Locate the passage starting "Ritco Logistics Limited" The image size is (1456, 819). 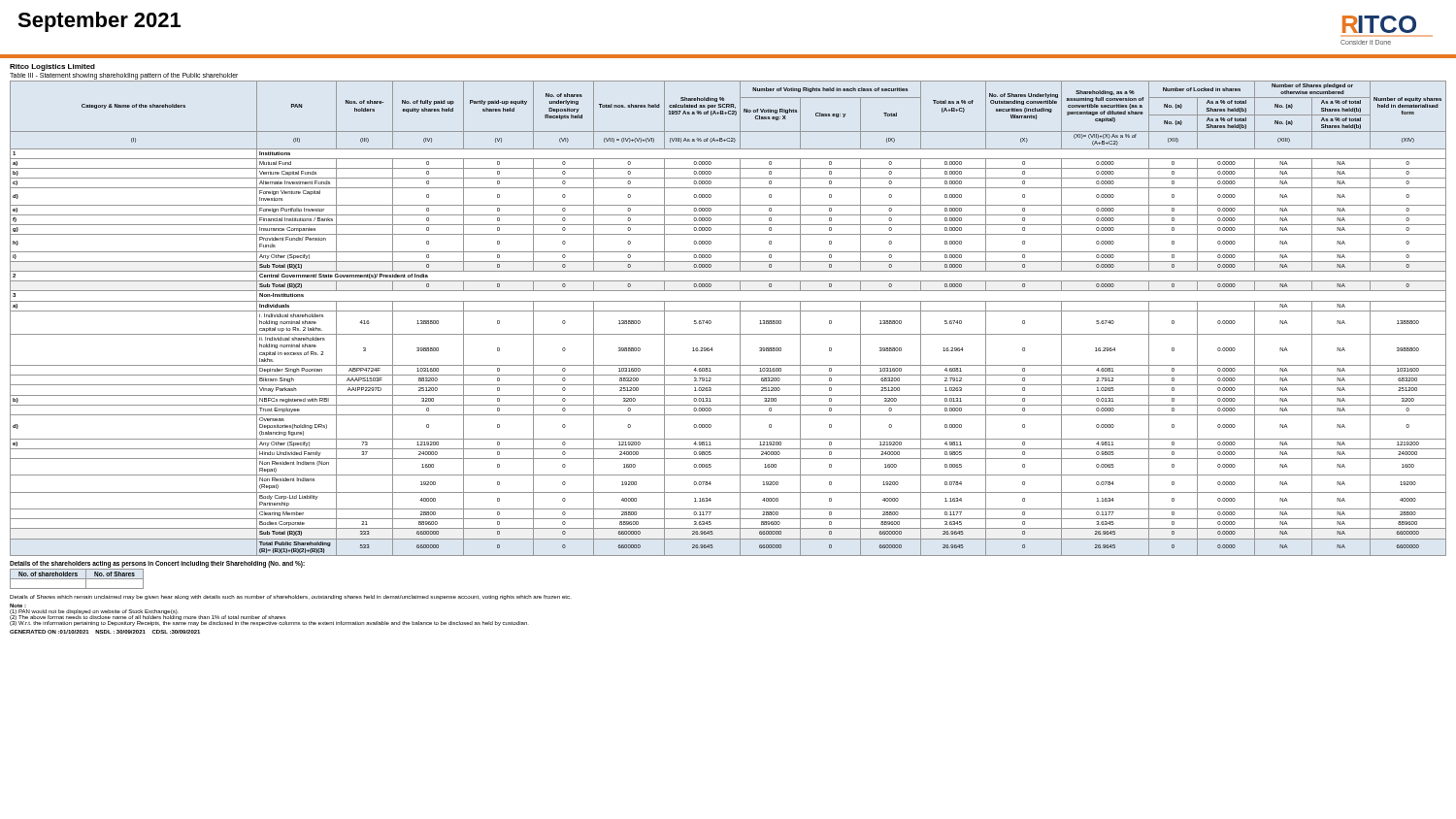(x=52, y=66)
